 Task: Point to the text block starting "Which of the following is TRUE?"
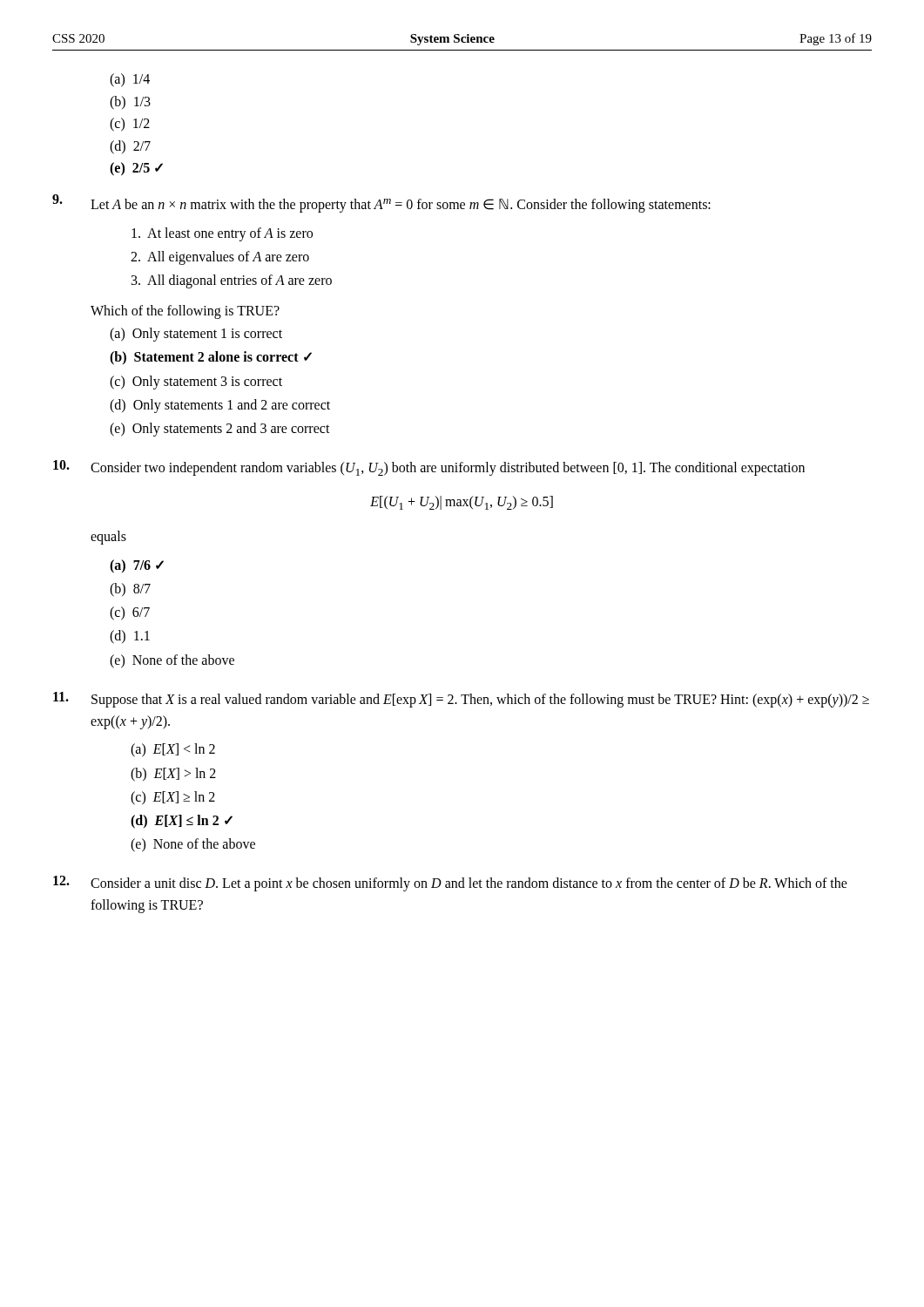tap(185, 310)
